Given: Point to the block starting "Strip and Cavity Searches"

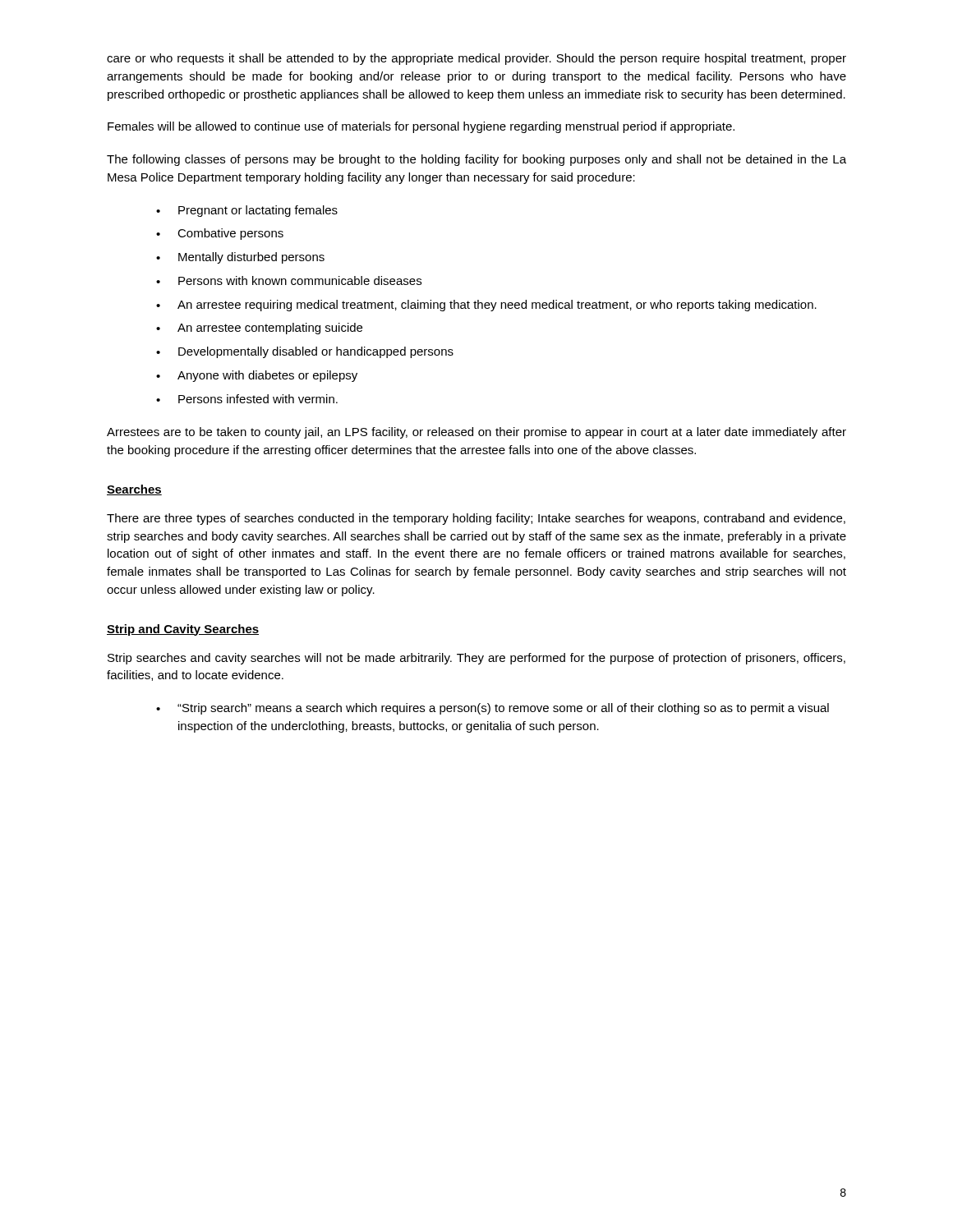Looking at the screenshot, I should [183, 628].
